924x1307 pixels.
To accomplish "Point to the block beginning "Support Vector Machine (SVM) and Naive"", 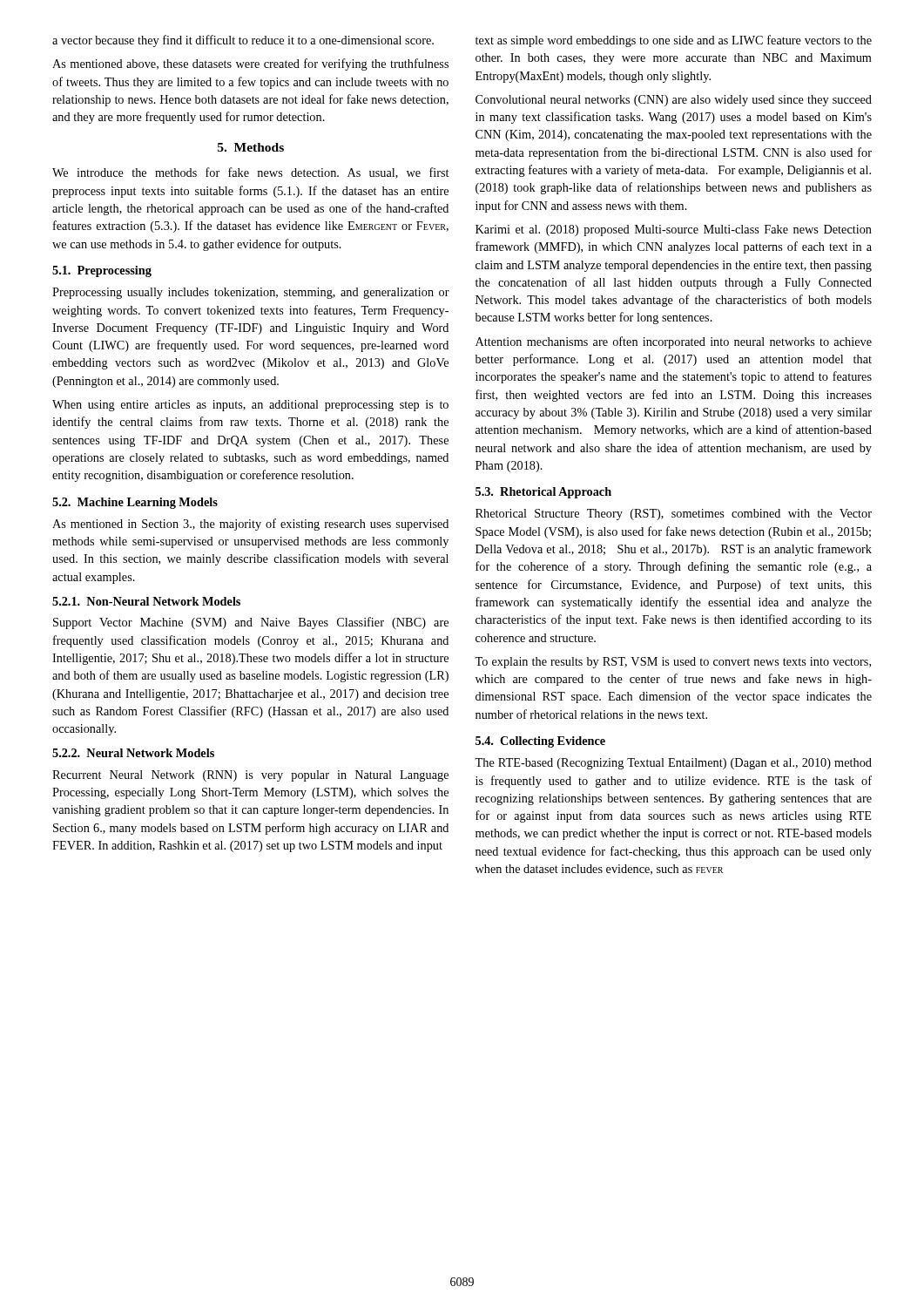I will (x=251, y=676).
